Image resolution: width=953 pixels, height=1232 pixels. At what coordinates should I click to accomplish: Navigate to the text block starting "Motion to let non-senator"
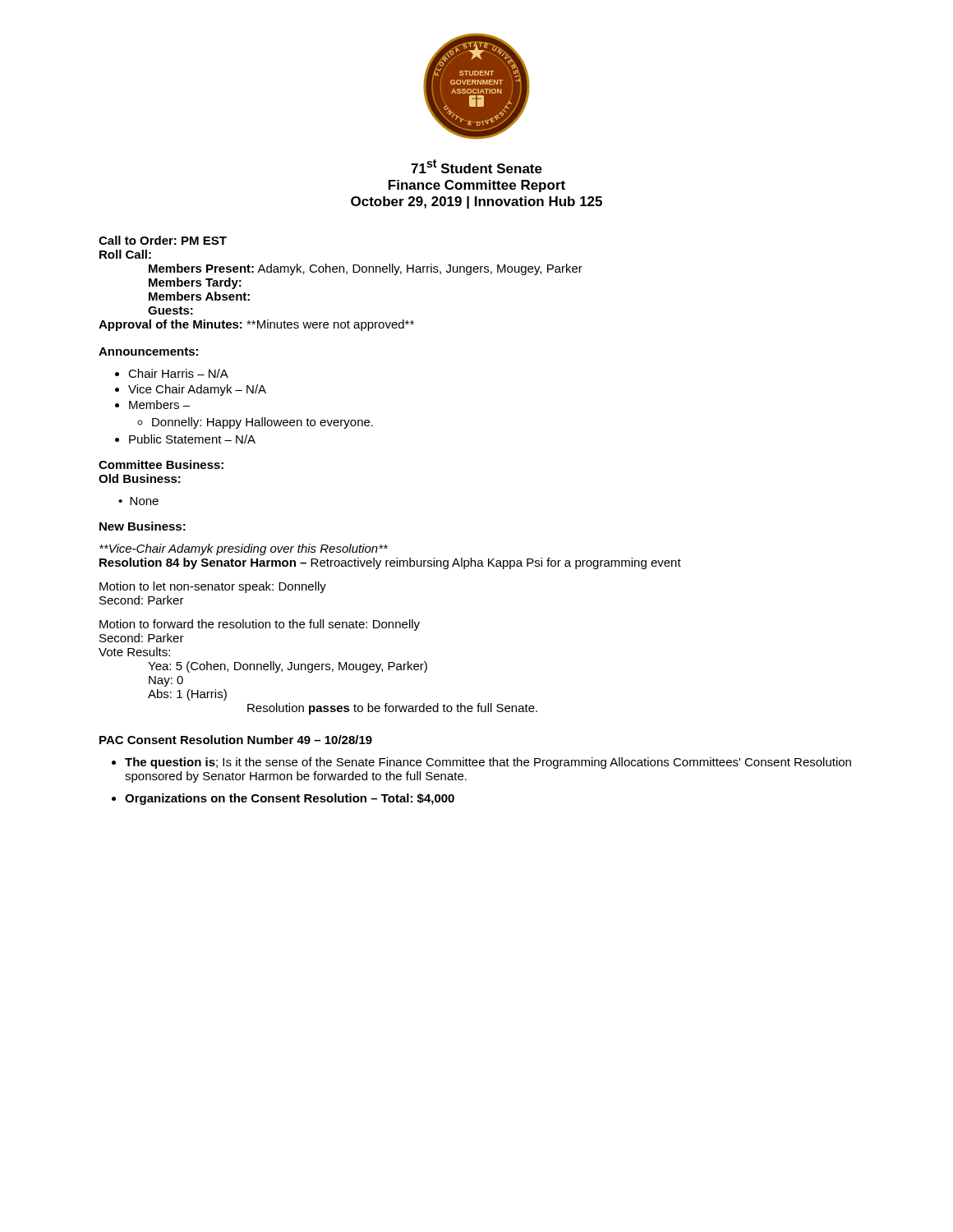213,587
